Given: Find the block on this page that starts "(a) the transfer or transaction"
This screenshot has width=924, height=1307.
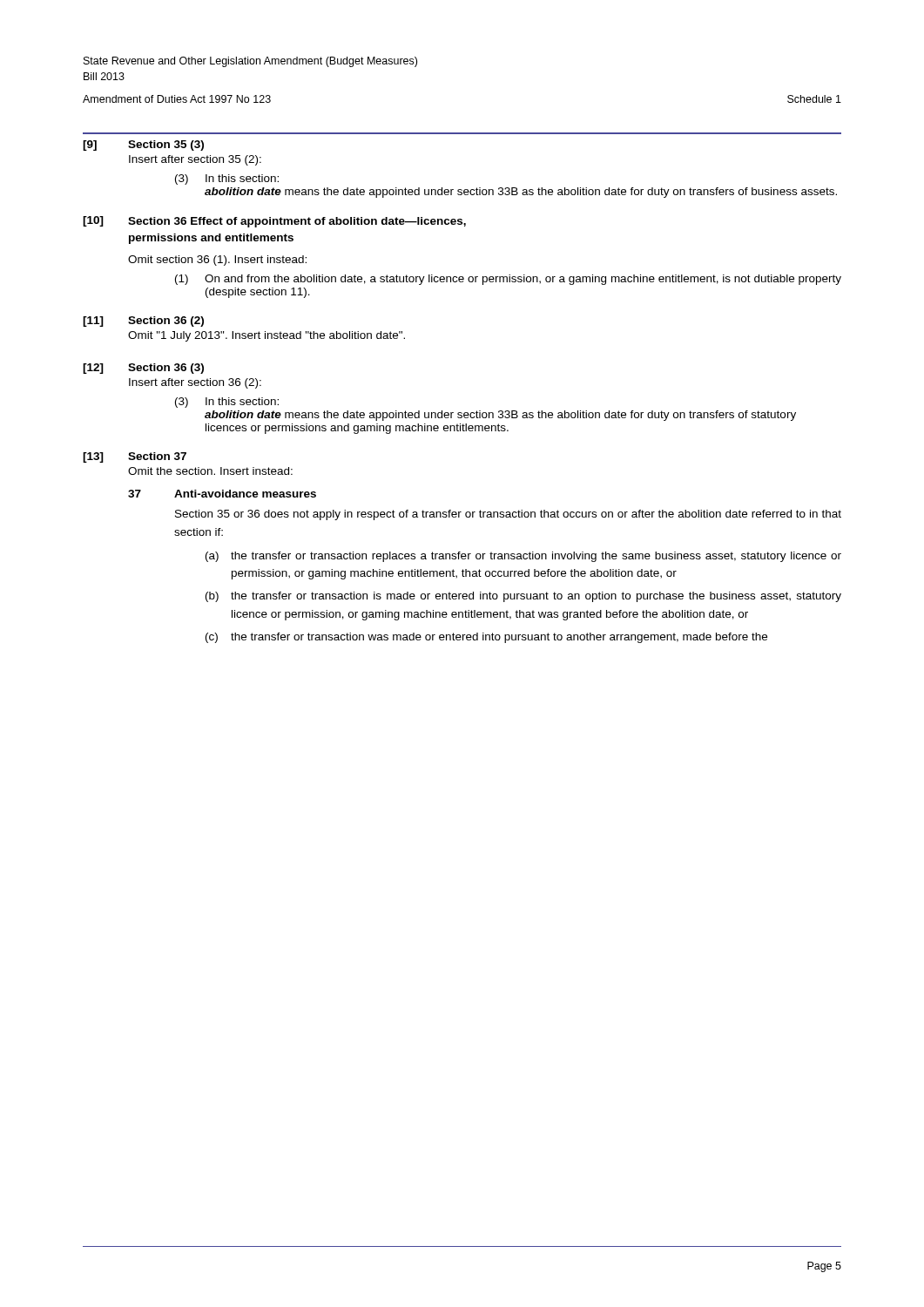Looking at the screenshot, I should click(523, 565).
